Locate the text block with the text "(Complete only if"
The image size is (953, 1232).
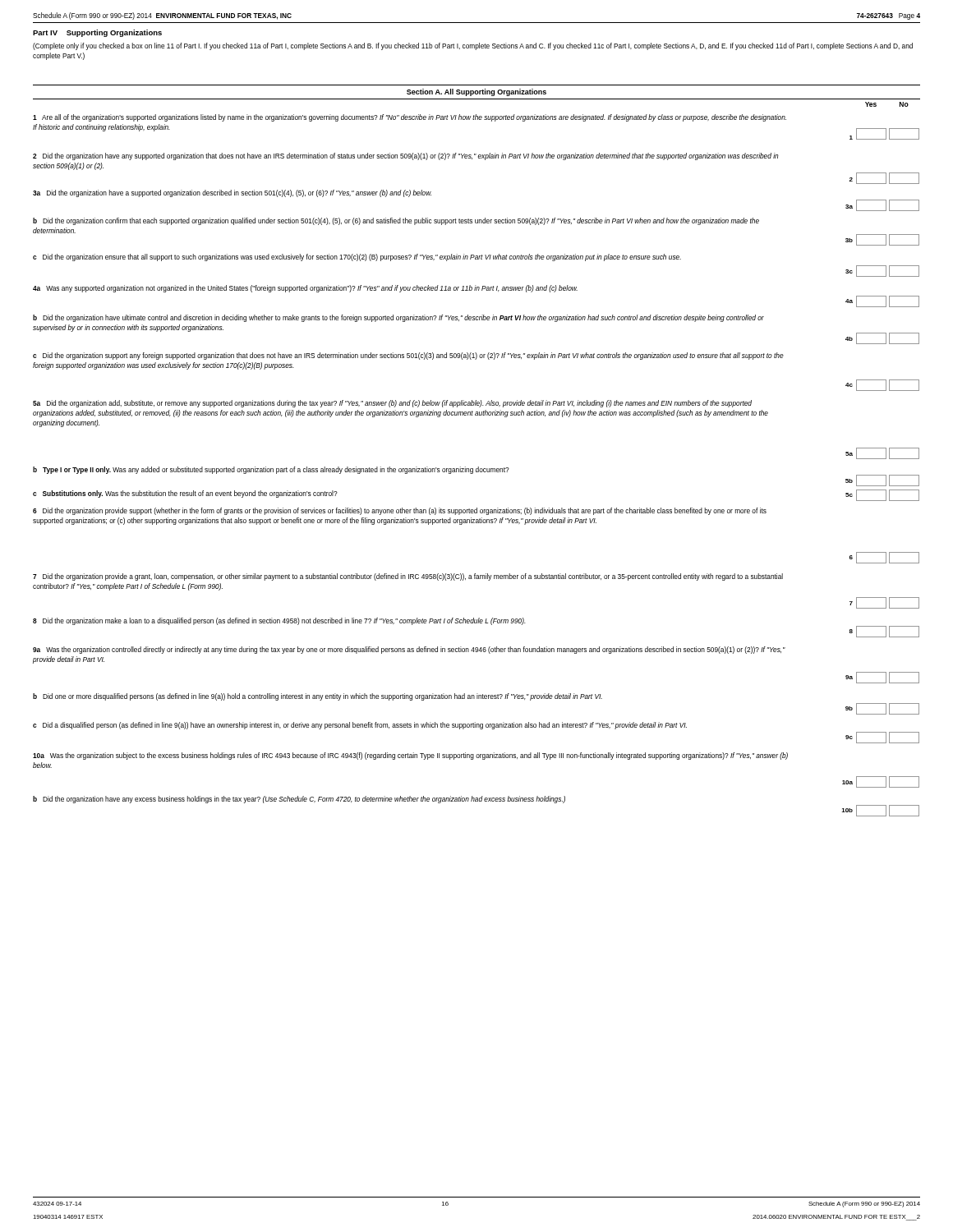473,51
